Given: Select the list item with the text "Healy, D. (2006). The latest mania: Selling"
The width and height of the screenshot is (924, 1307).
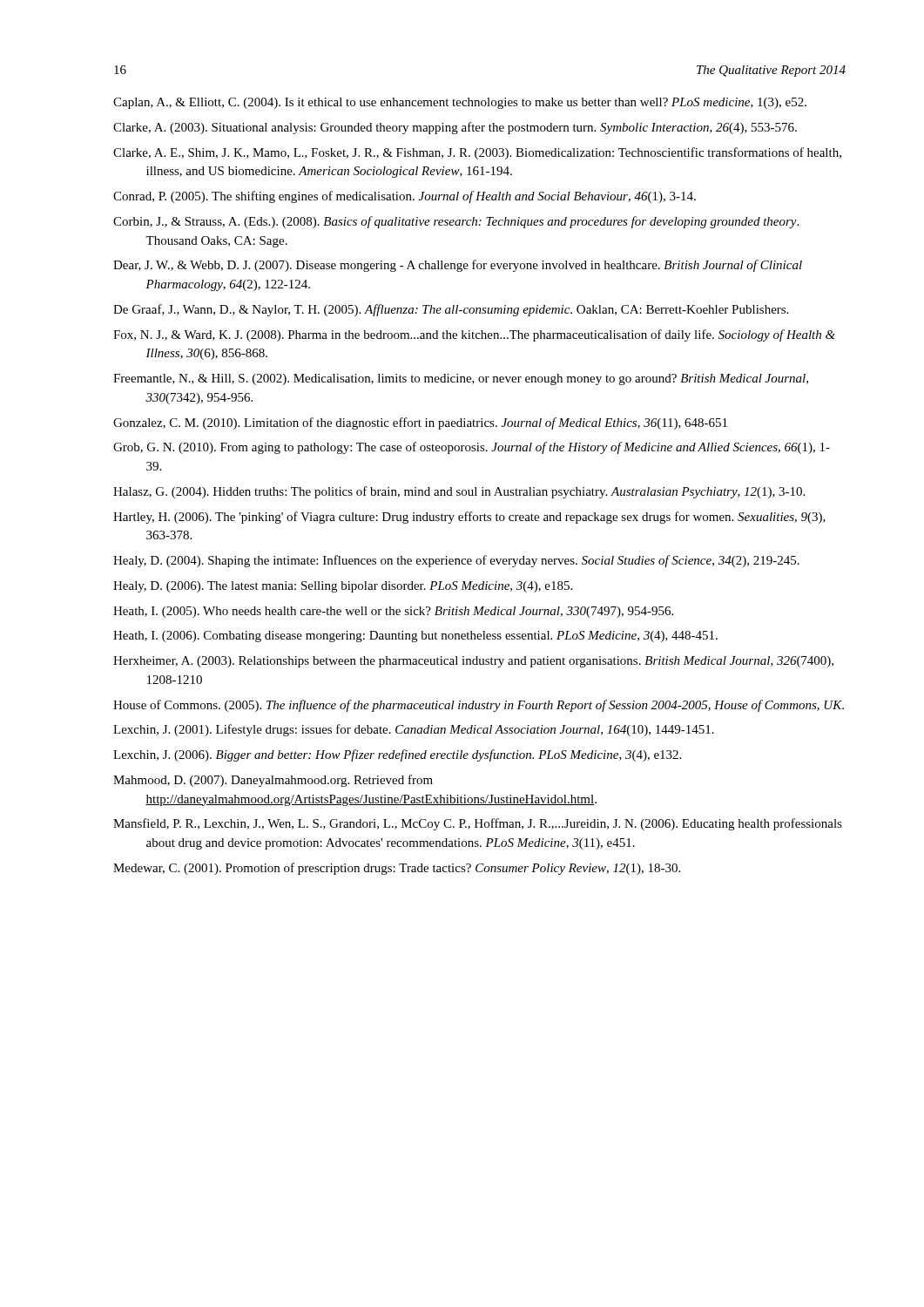Looking at the screenshot, I should point(343,586).
